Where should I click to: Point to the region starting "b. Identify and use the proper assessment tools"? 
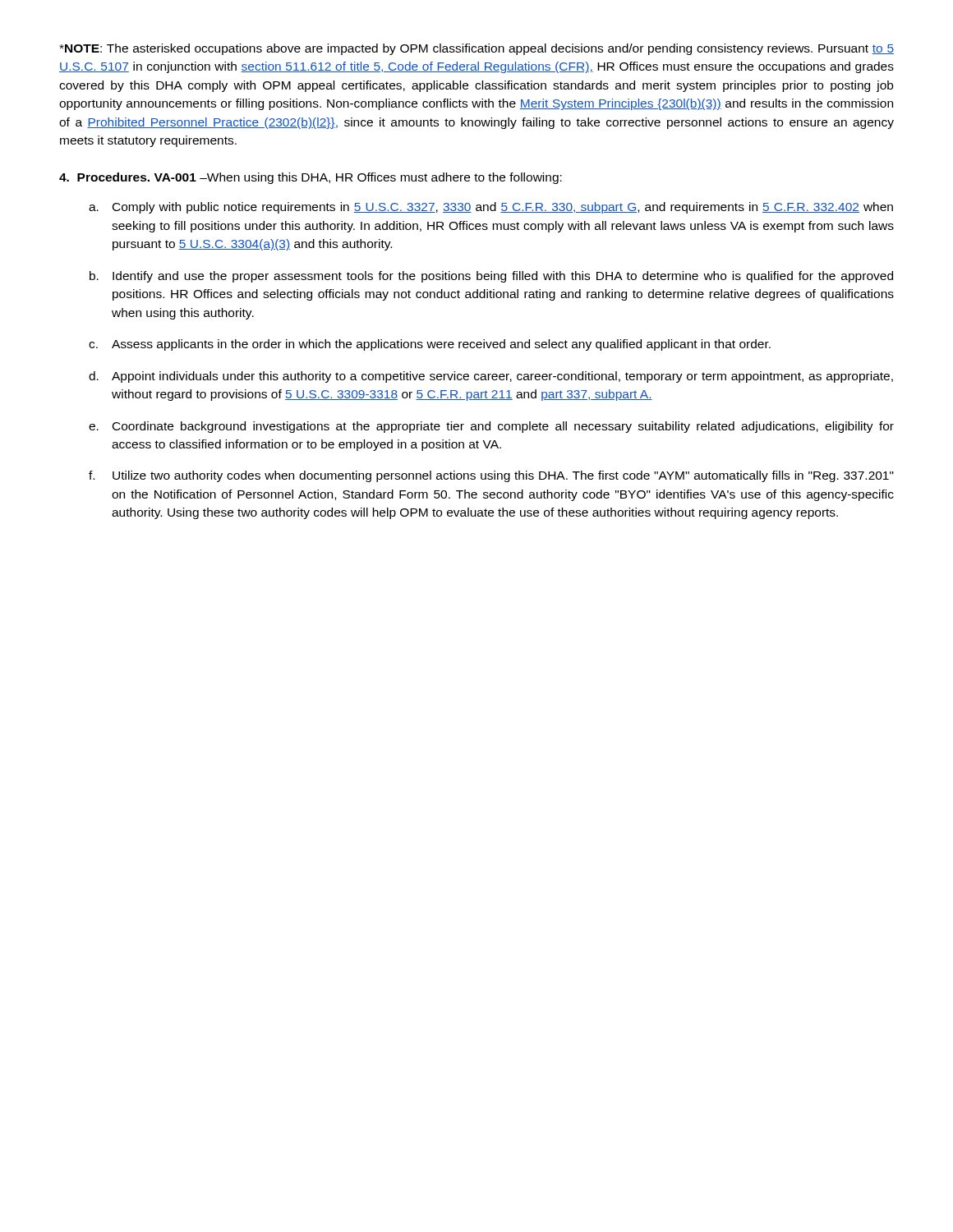pyautogui.click(x=491, y=294)
